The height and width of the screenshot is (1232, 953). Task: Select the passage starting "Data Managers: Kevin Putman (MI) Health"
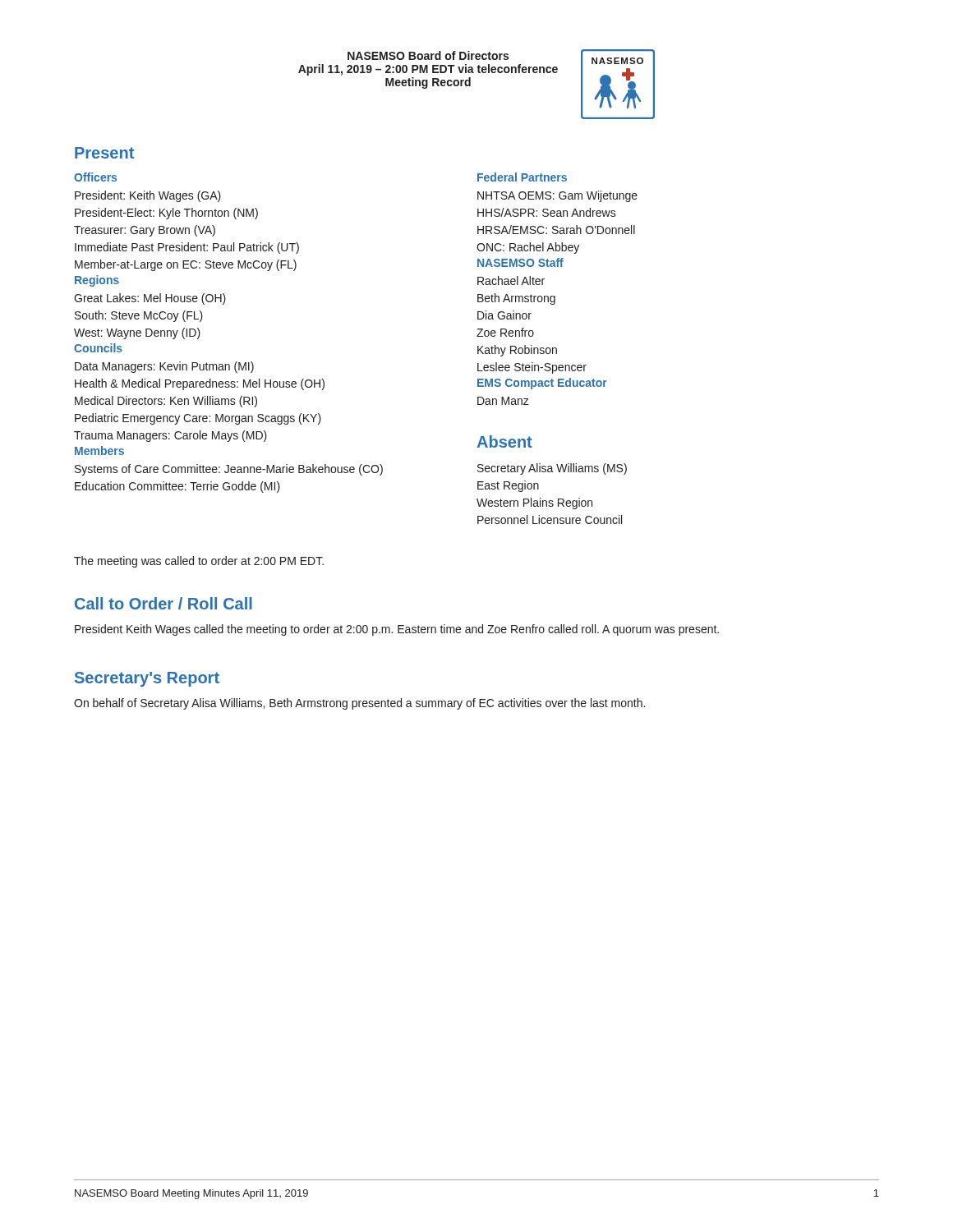[263, 401]
